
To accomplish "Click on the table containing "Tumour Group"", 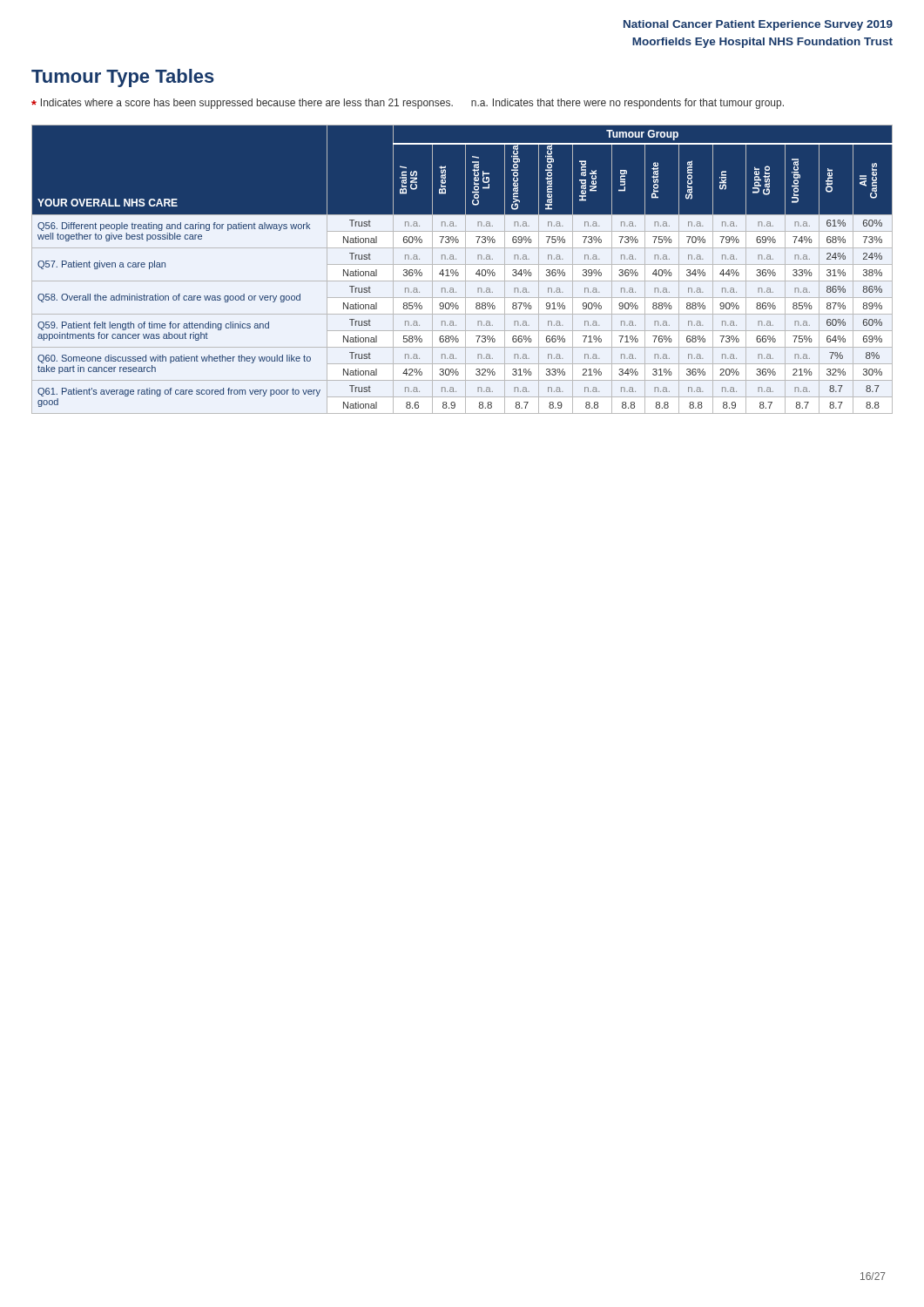I will [x=462, y=269].
